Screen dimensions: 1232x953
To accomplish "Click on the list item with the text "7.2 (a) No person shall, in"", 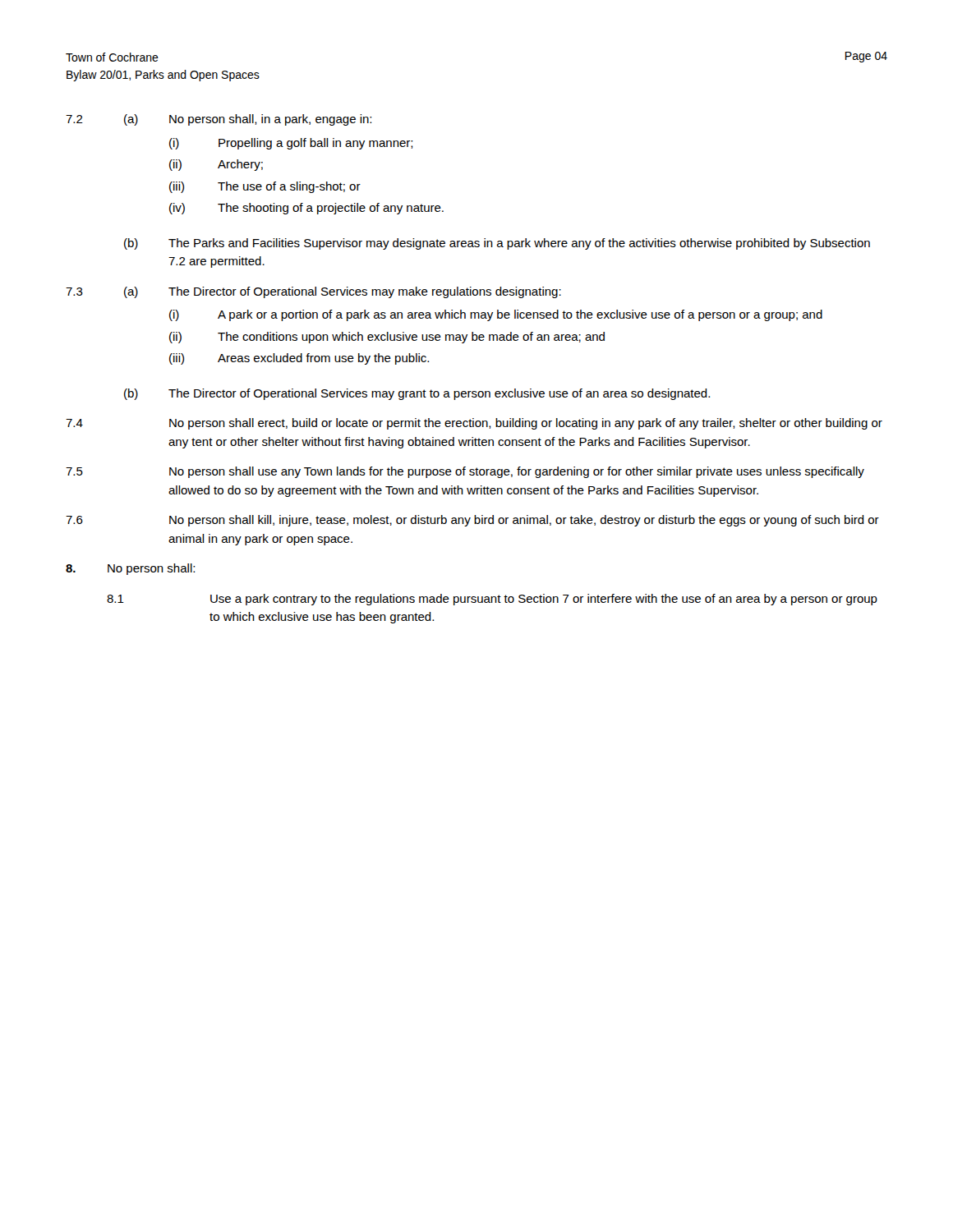I will coord(219,120).
